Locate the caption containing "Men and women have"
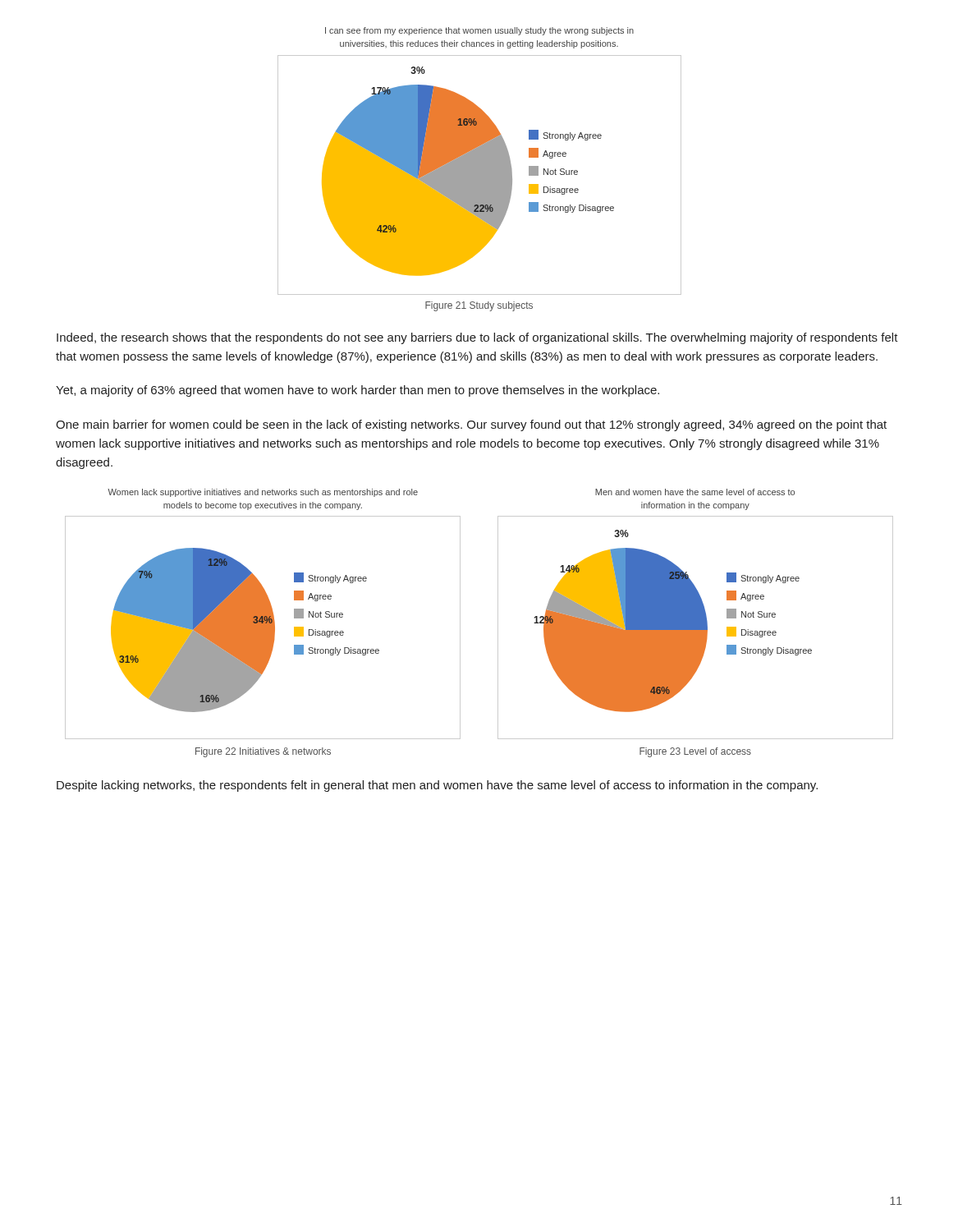This screenshot has height=1232, width=958. pos(695,499)
